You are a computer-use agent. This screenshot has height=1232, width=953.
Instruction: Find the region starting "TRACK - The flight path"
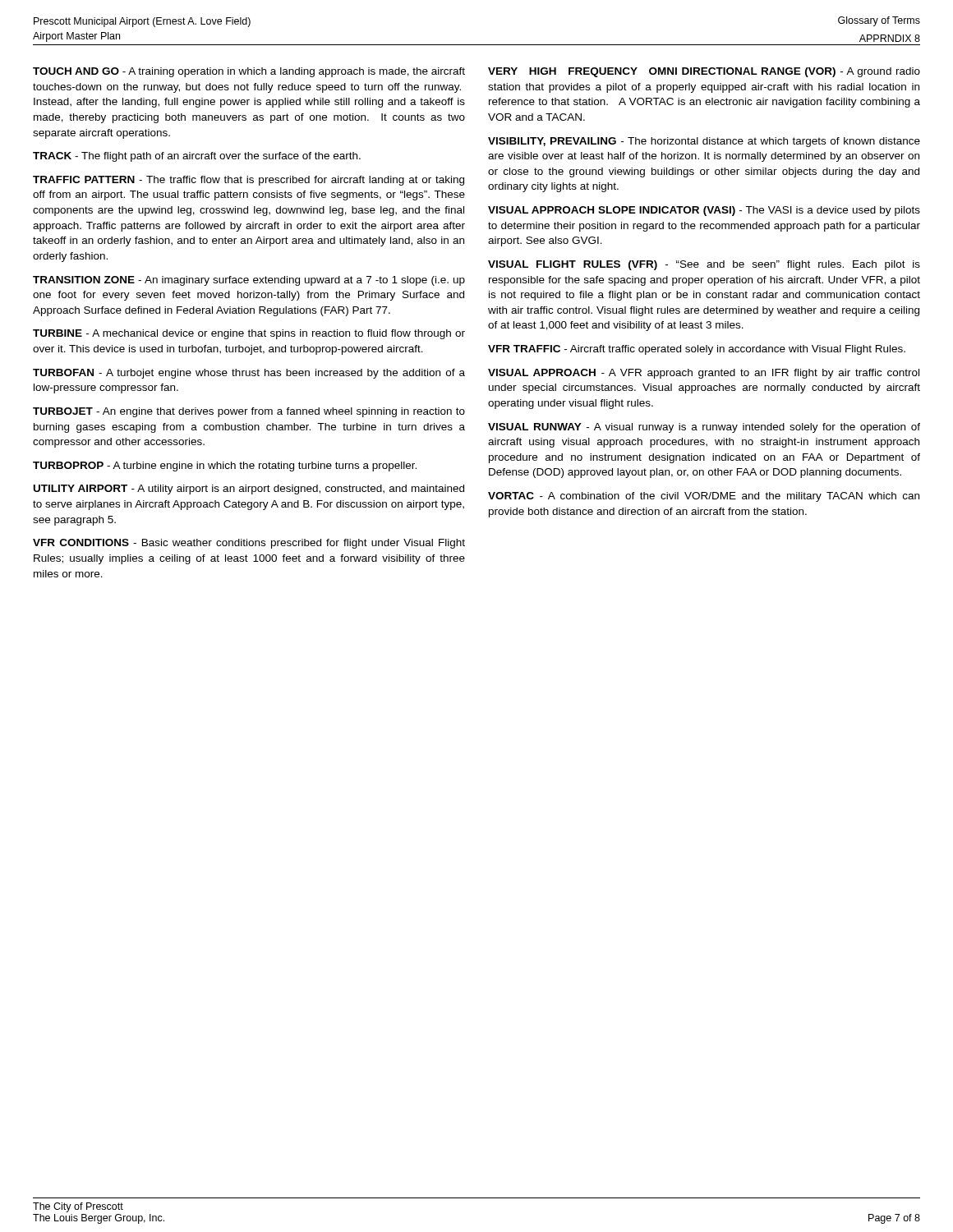tap(197, 156)
